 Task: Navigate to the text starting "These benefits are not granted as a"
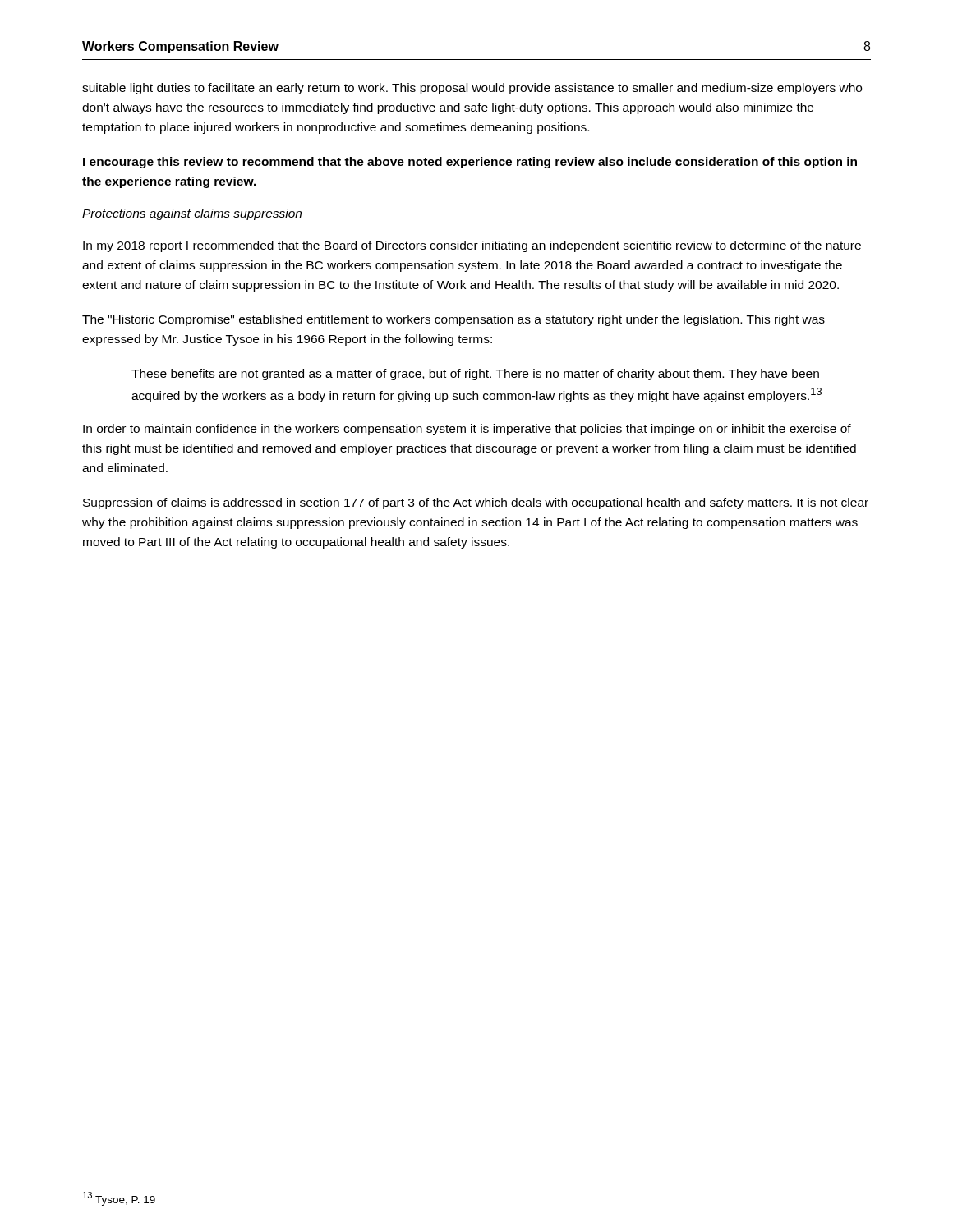point(477,385)
